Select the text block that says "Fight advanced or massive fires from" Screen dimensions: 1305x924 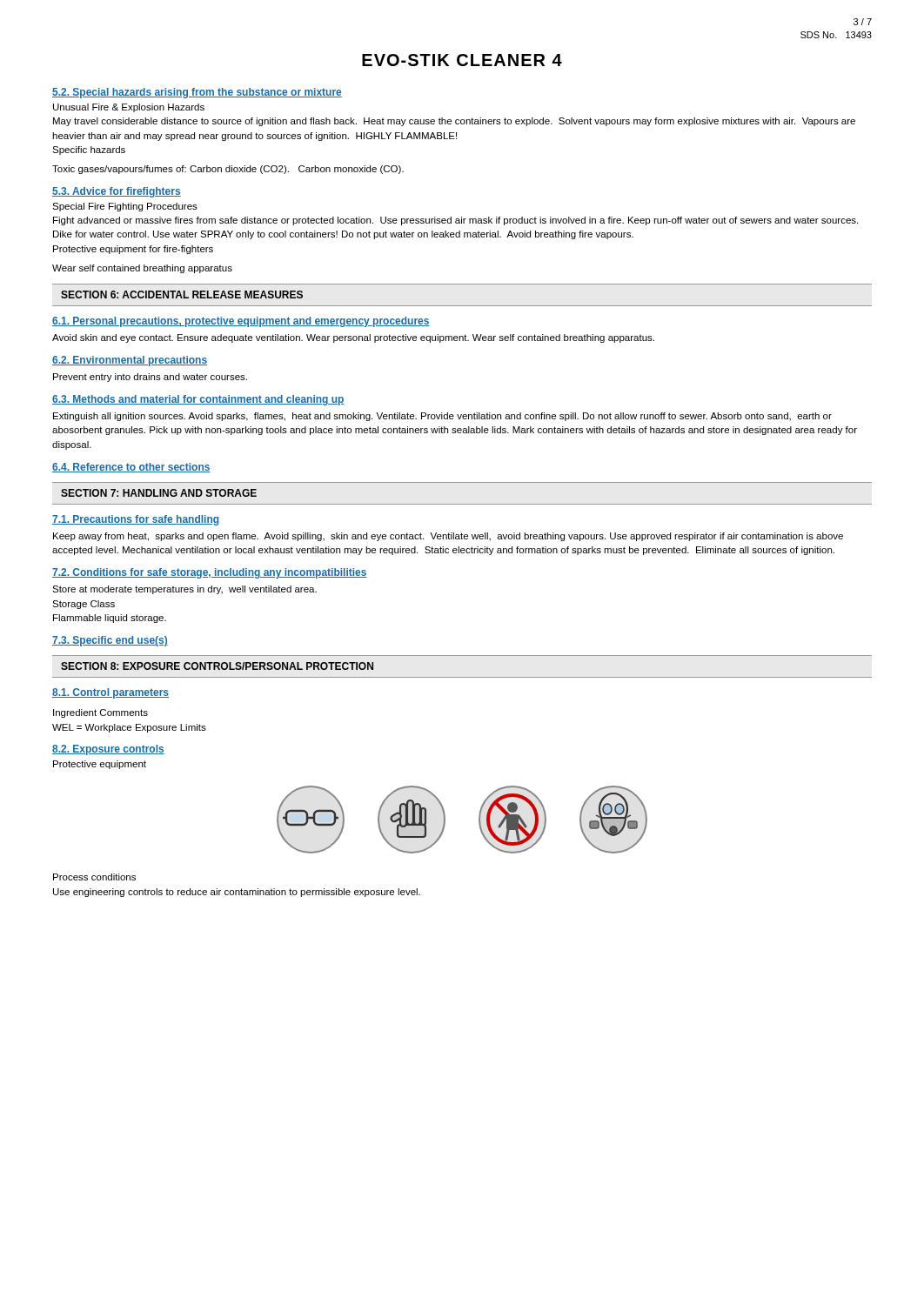click(x=456, y=234)
